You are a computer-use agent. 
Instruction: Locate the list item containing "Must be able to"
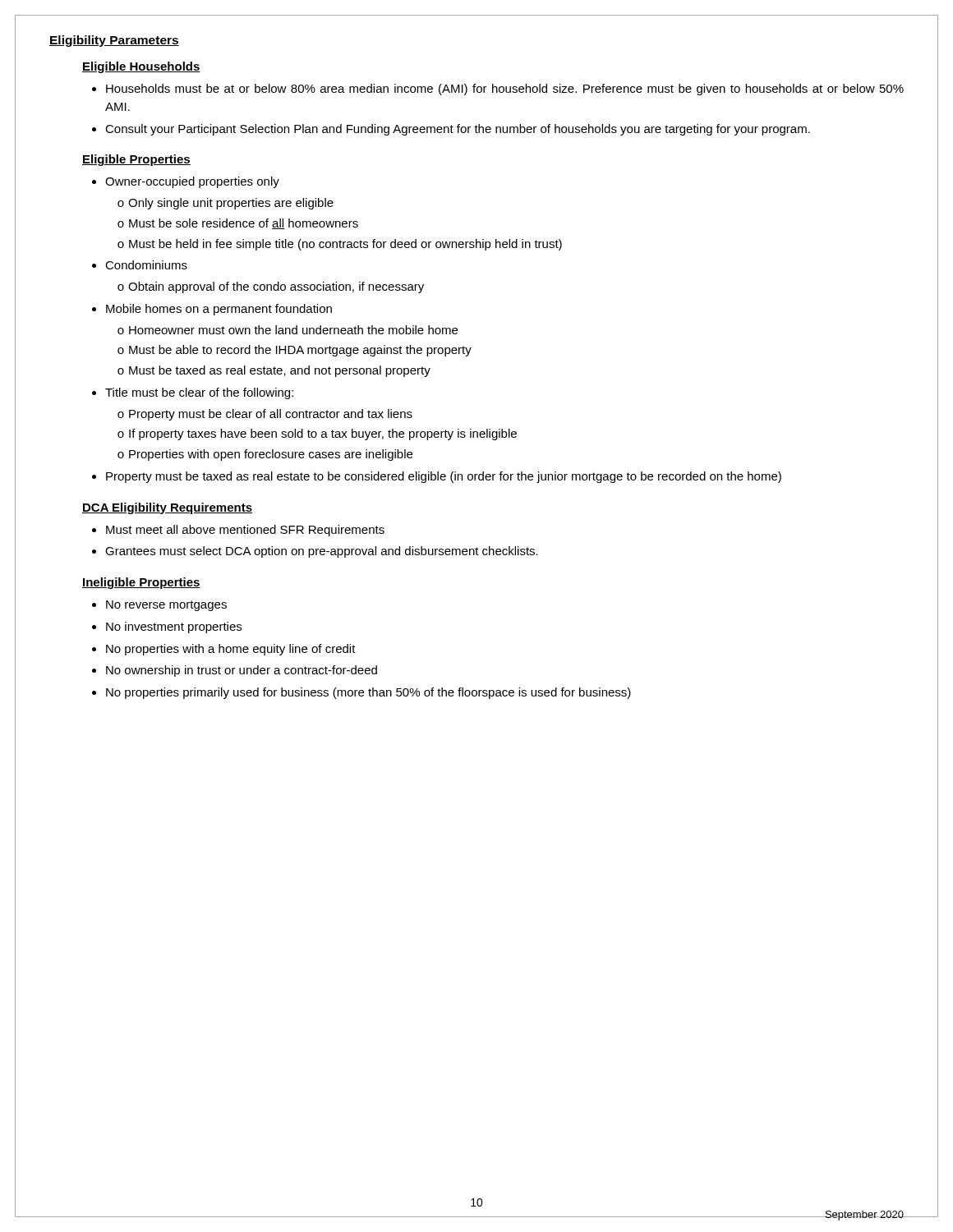[300, 350]
